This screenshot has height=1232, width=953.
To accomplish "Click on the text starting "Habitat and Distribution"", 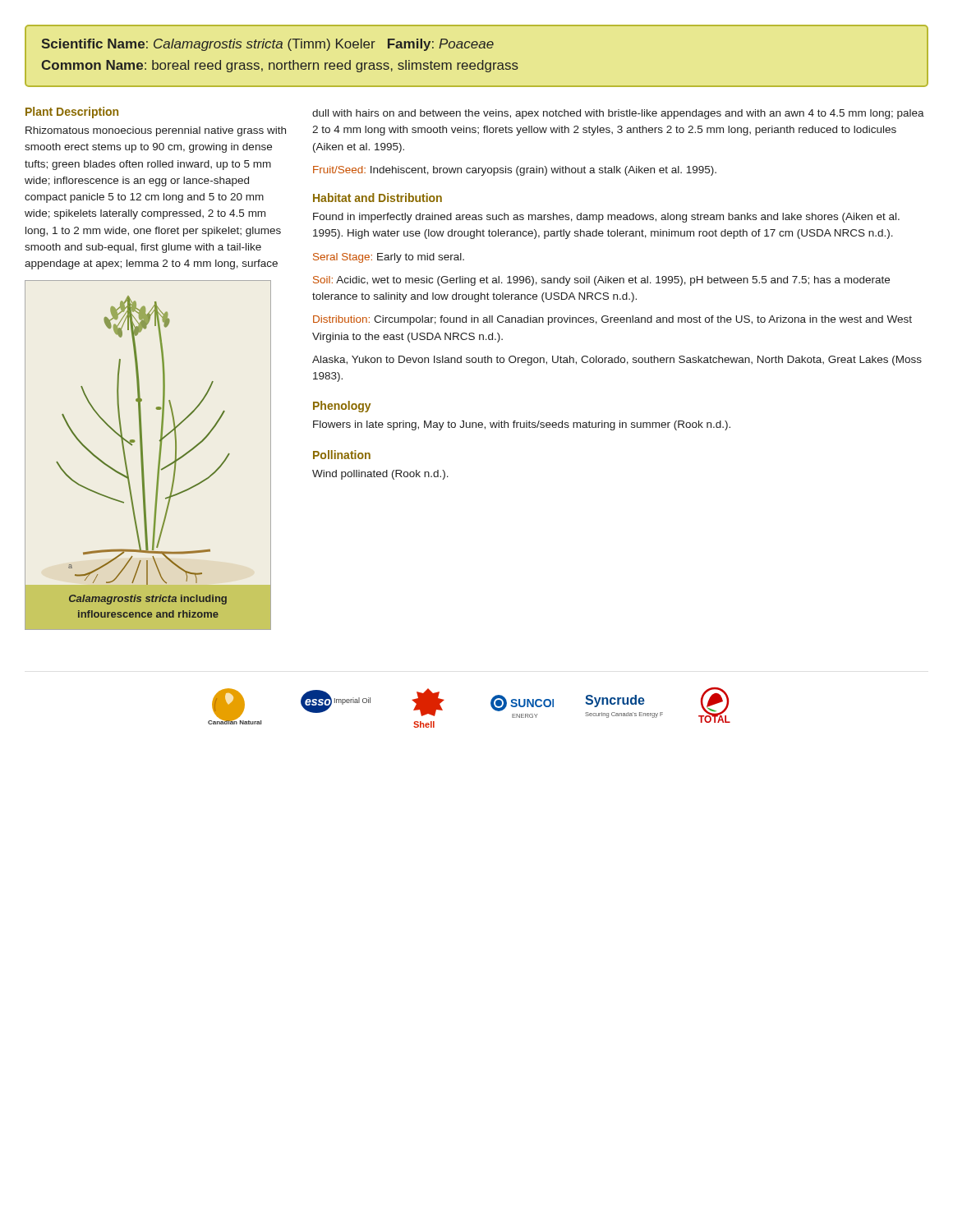I will [x=377, y=198].
